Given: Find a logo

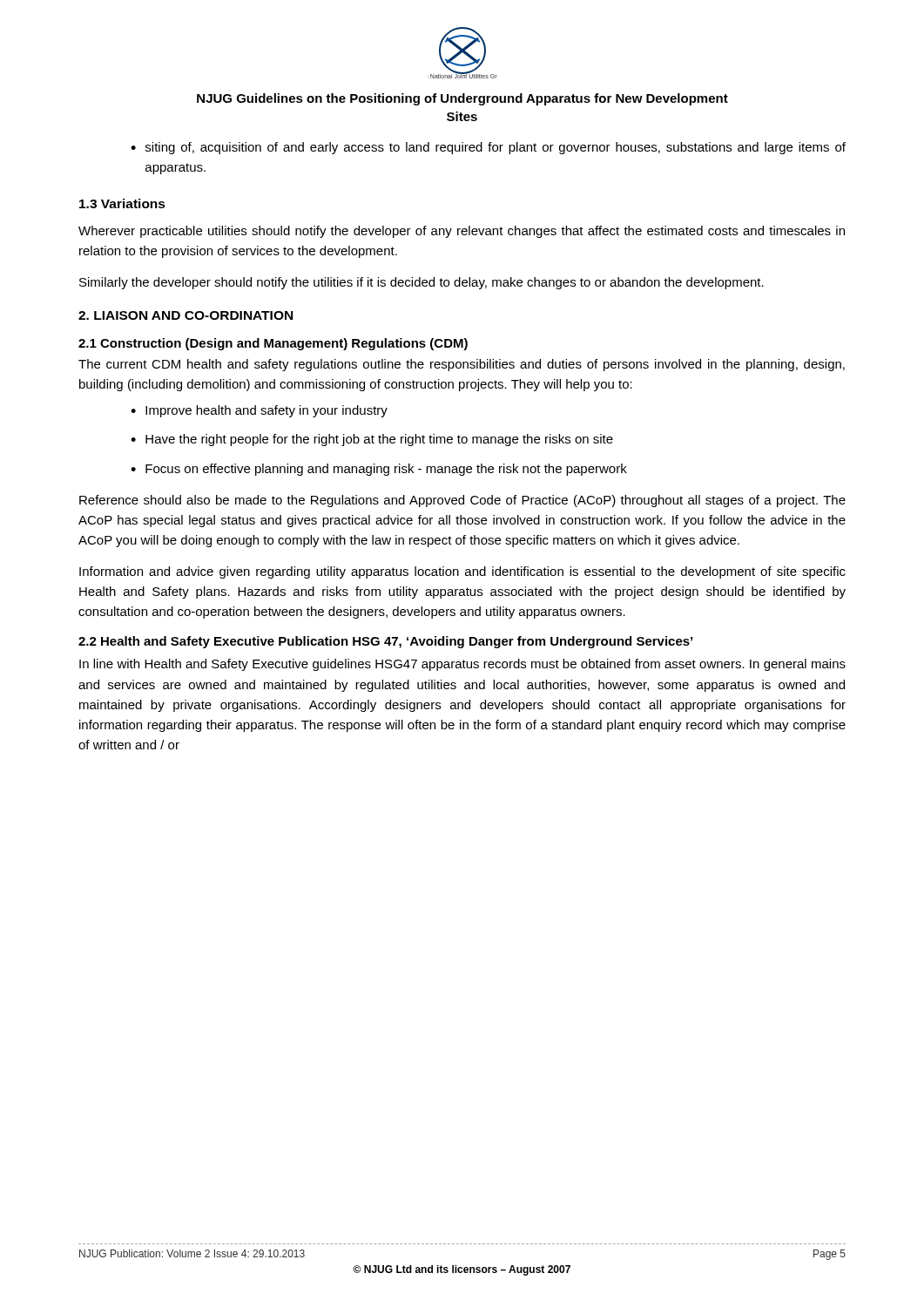Looking at the screenshot, I should pos(462,56).
